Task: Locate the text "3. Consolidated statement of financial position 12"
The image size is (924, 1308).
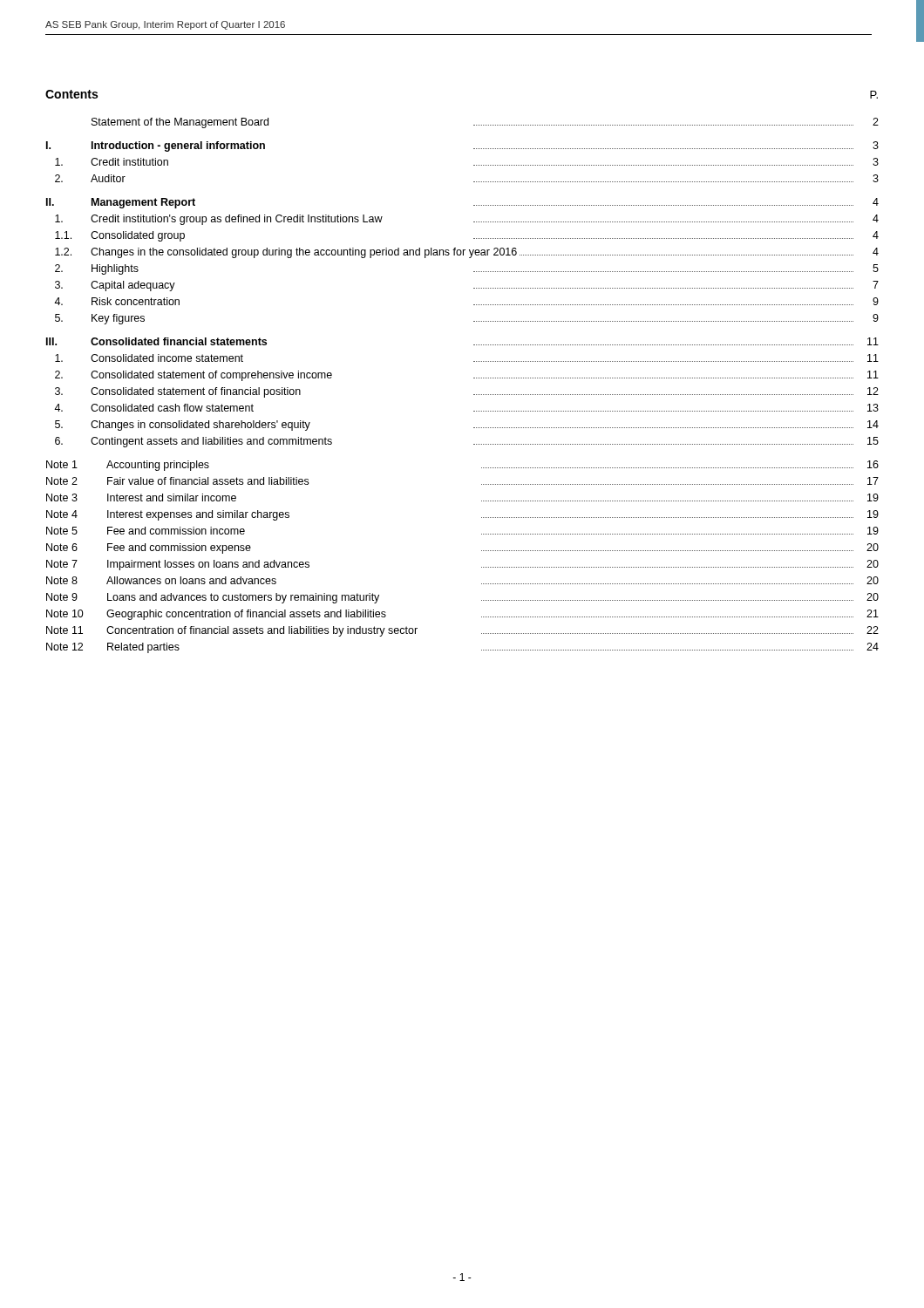Action: pyautogui.click(x=193, y=392)
